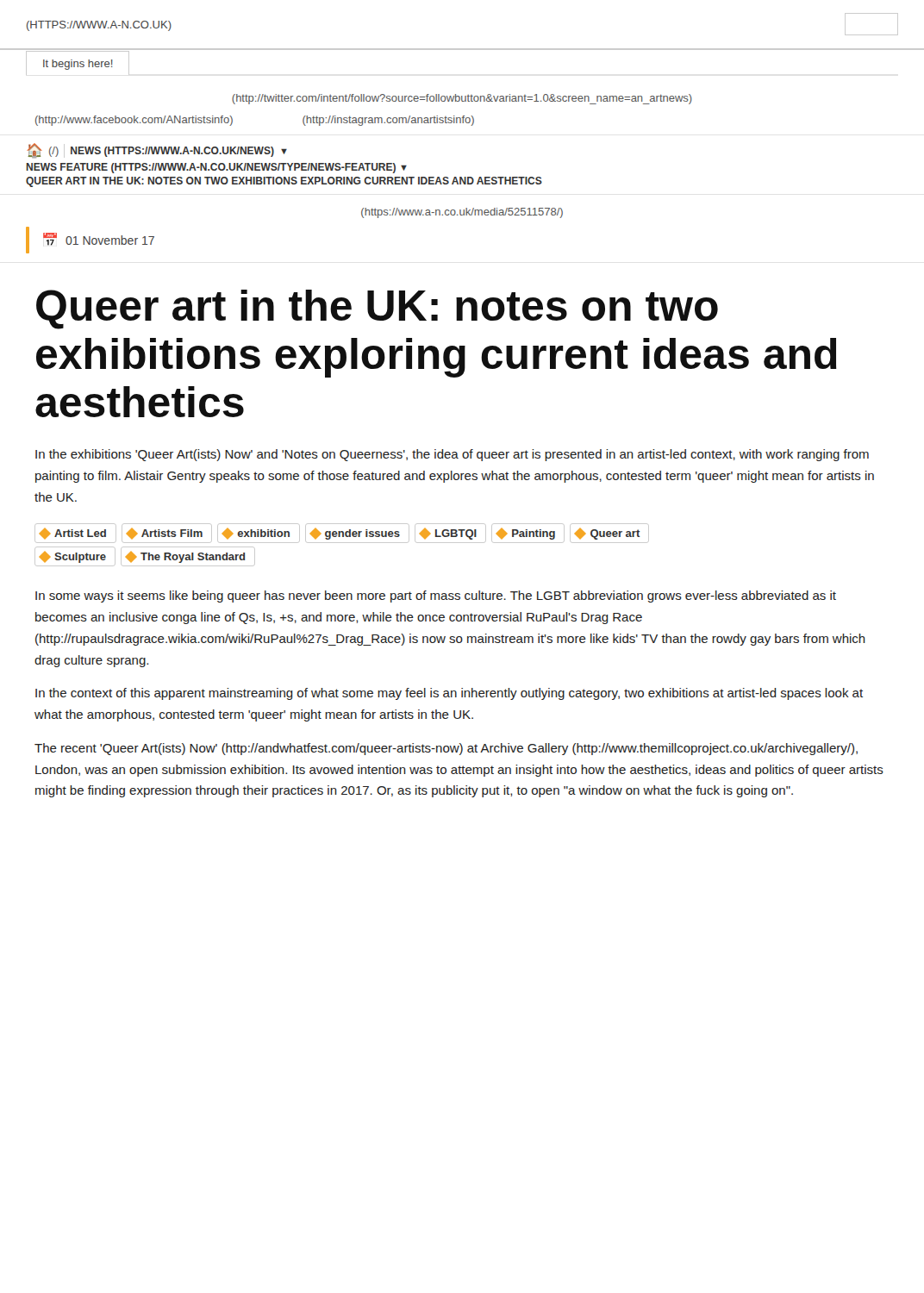
Task: Point to the block beginning "Artist Led Artists Film exhibition gender issues"
Action: pos(342,533)
